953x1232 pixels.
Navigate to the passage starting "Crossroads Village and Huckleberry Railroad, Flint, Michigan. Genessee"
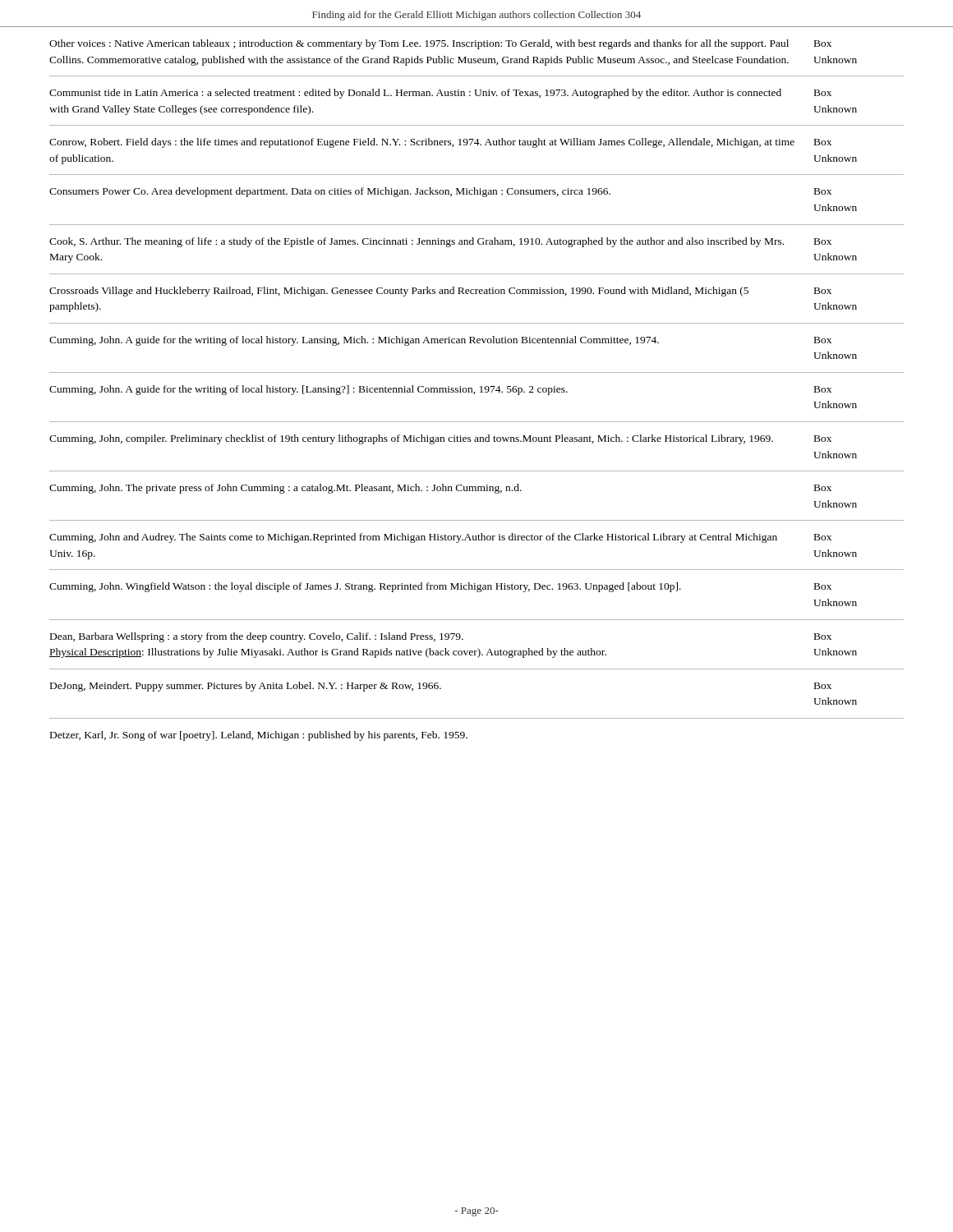[476, 298]
